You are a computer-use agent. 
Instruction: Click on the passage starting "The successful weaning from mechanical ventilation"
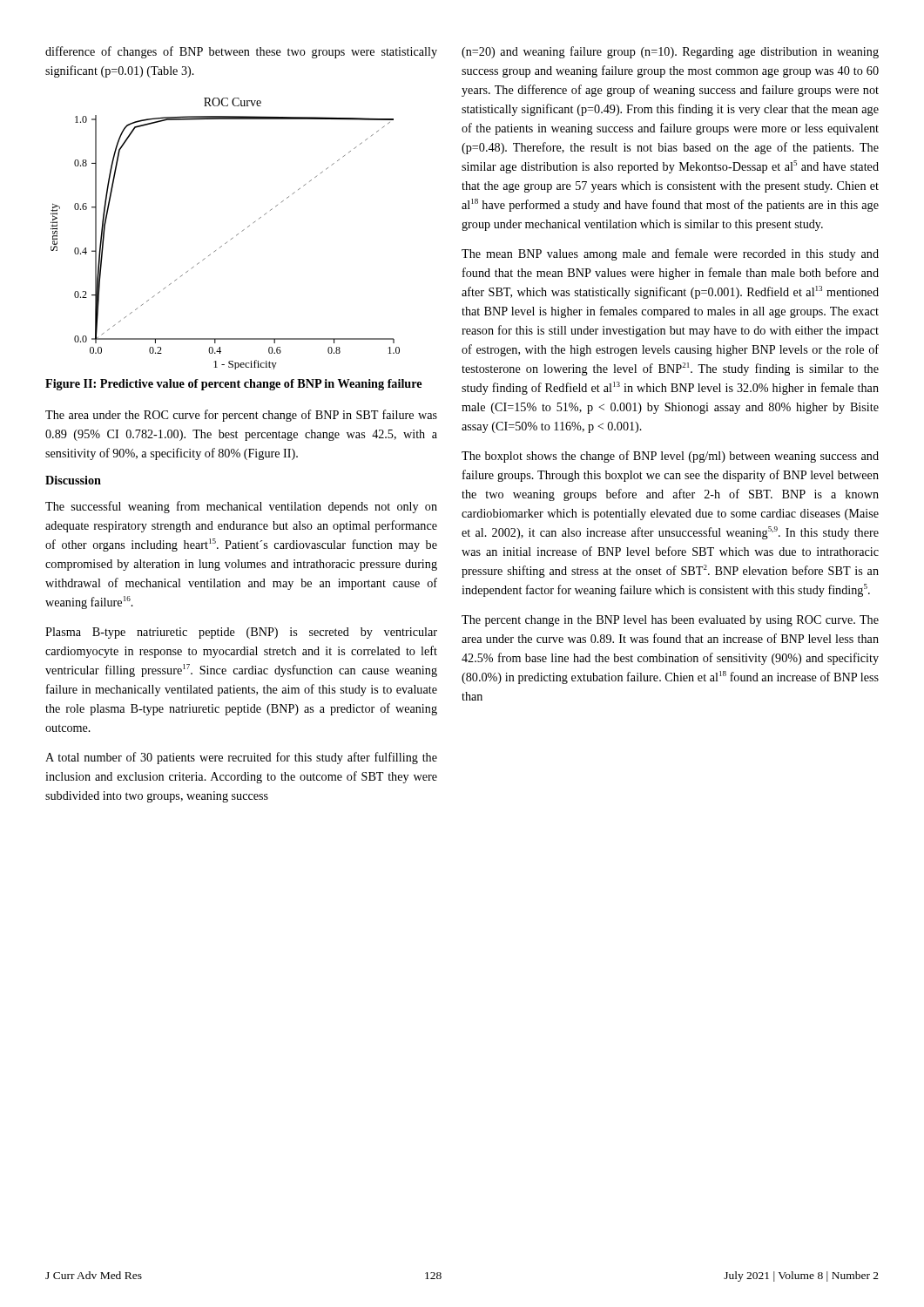[241, 554]
